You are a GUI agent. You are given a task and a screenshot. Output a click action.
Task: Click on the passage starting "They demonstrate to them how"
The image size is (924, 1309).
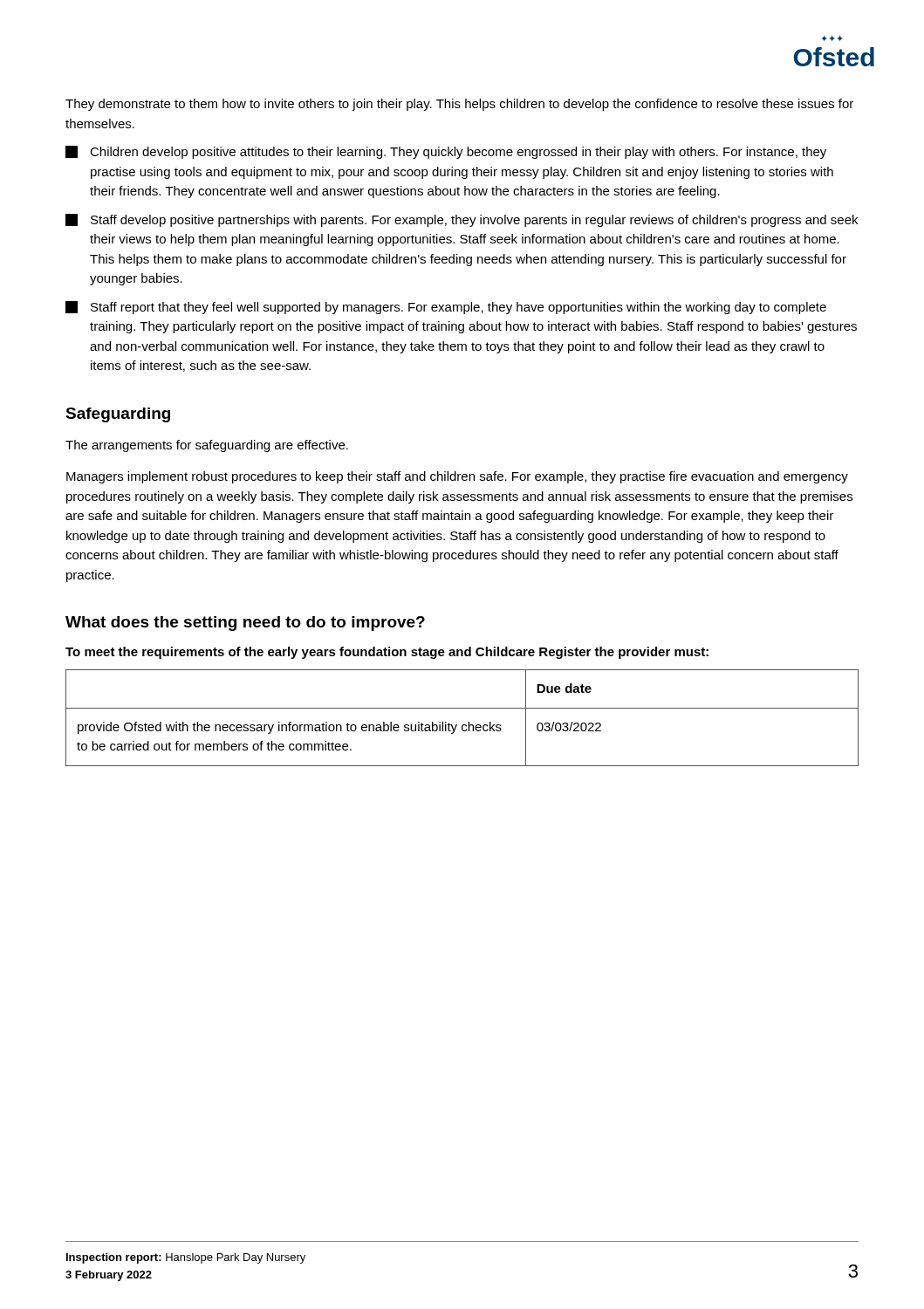[x=460, y=113]
